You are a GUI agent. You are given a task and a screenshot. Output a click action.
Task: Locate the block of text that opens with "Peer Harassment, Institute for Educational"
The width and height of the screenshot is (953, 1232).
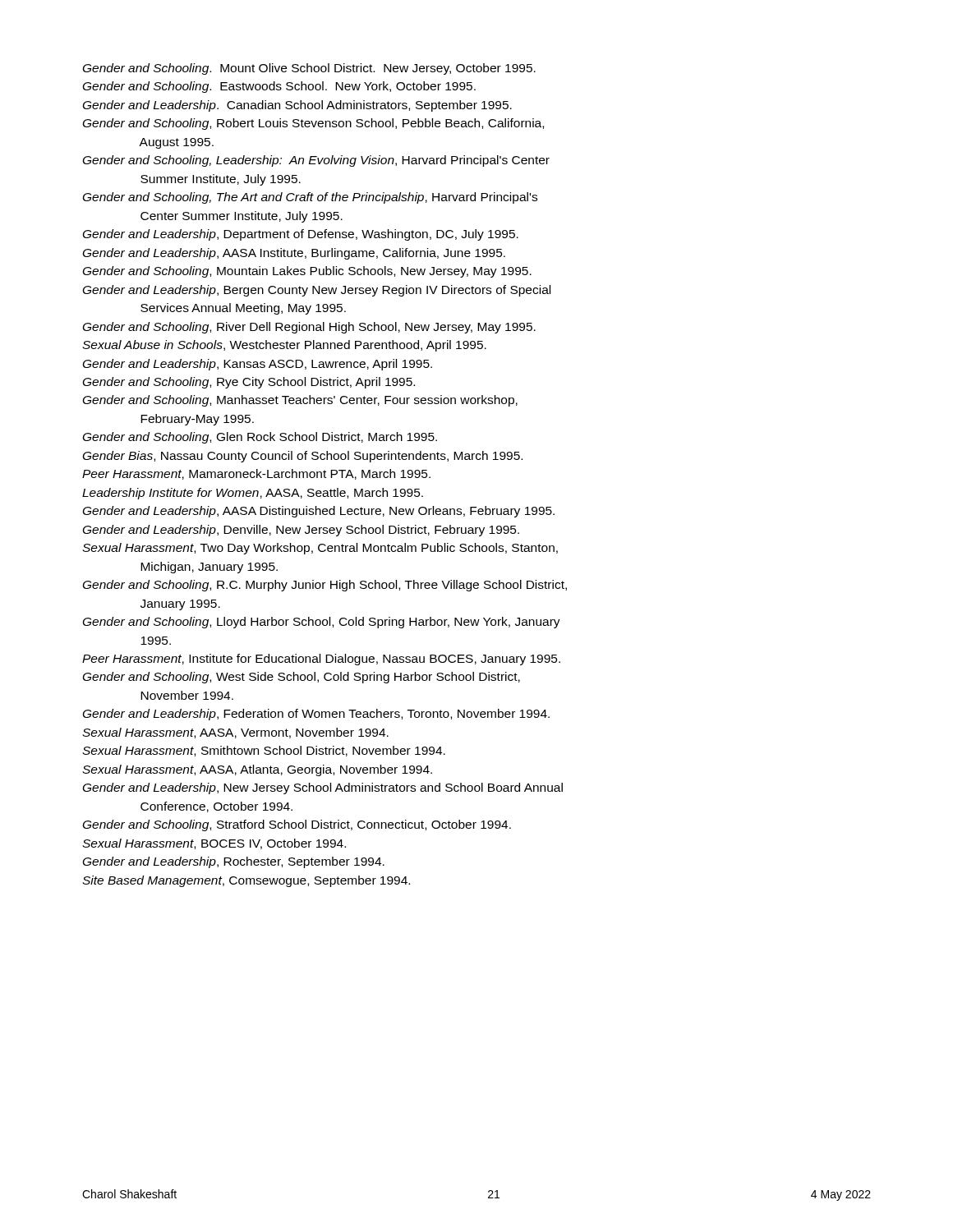click(476, 659)
